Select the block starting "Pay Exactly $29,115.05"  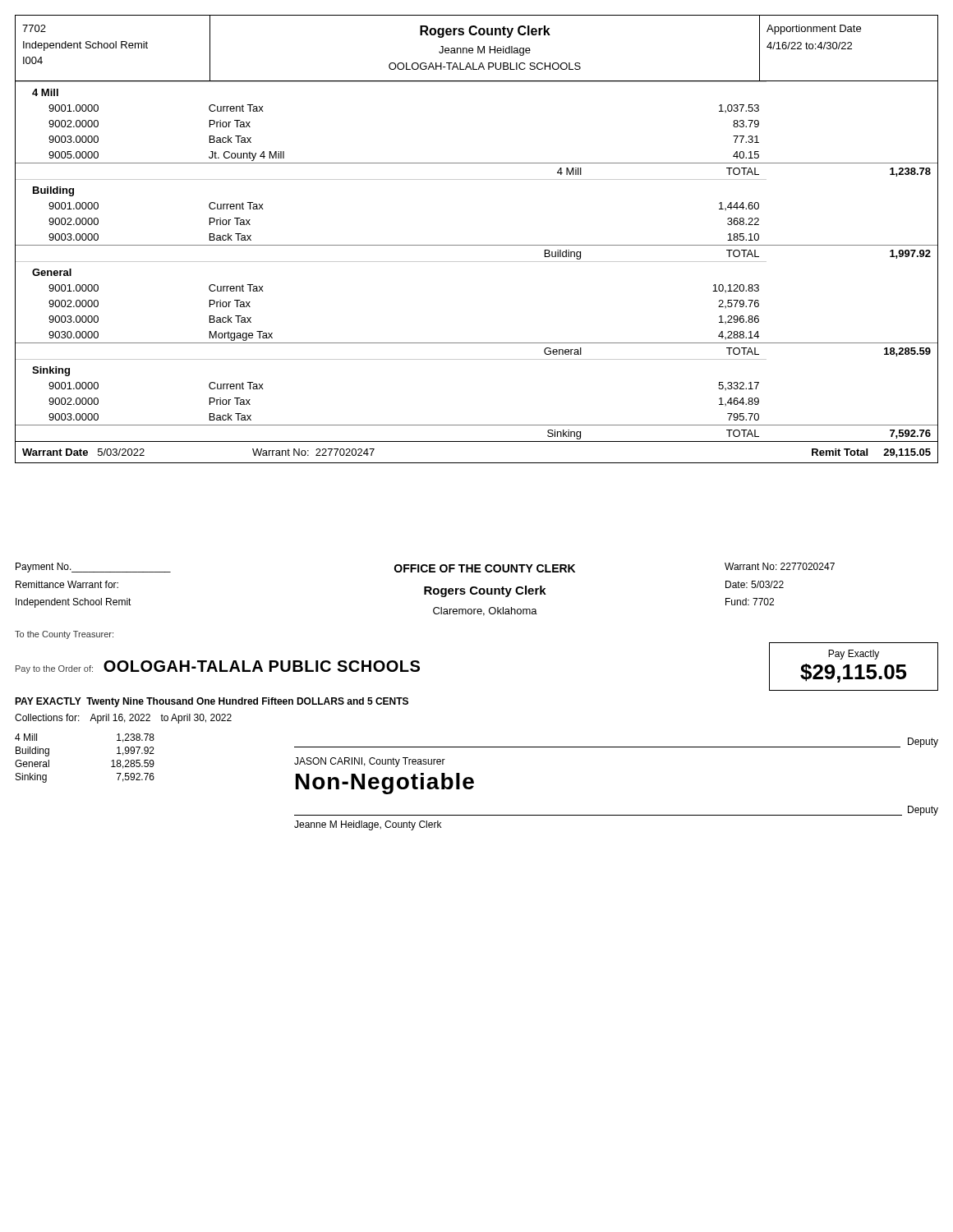tap(854, 666)
